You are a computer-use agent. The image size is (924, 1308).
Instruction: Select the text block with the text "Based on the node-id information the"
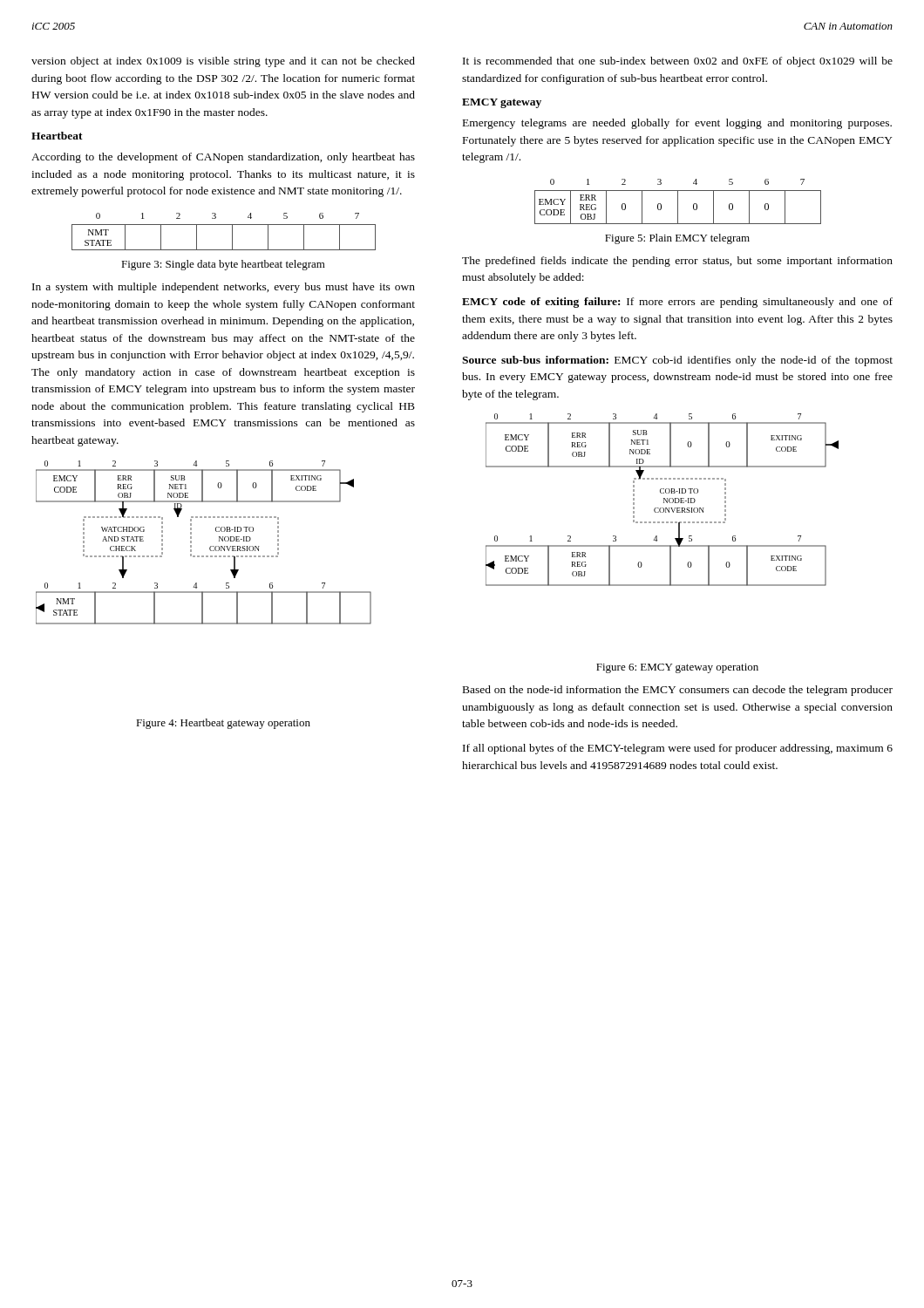click(677, 707)
